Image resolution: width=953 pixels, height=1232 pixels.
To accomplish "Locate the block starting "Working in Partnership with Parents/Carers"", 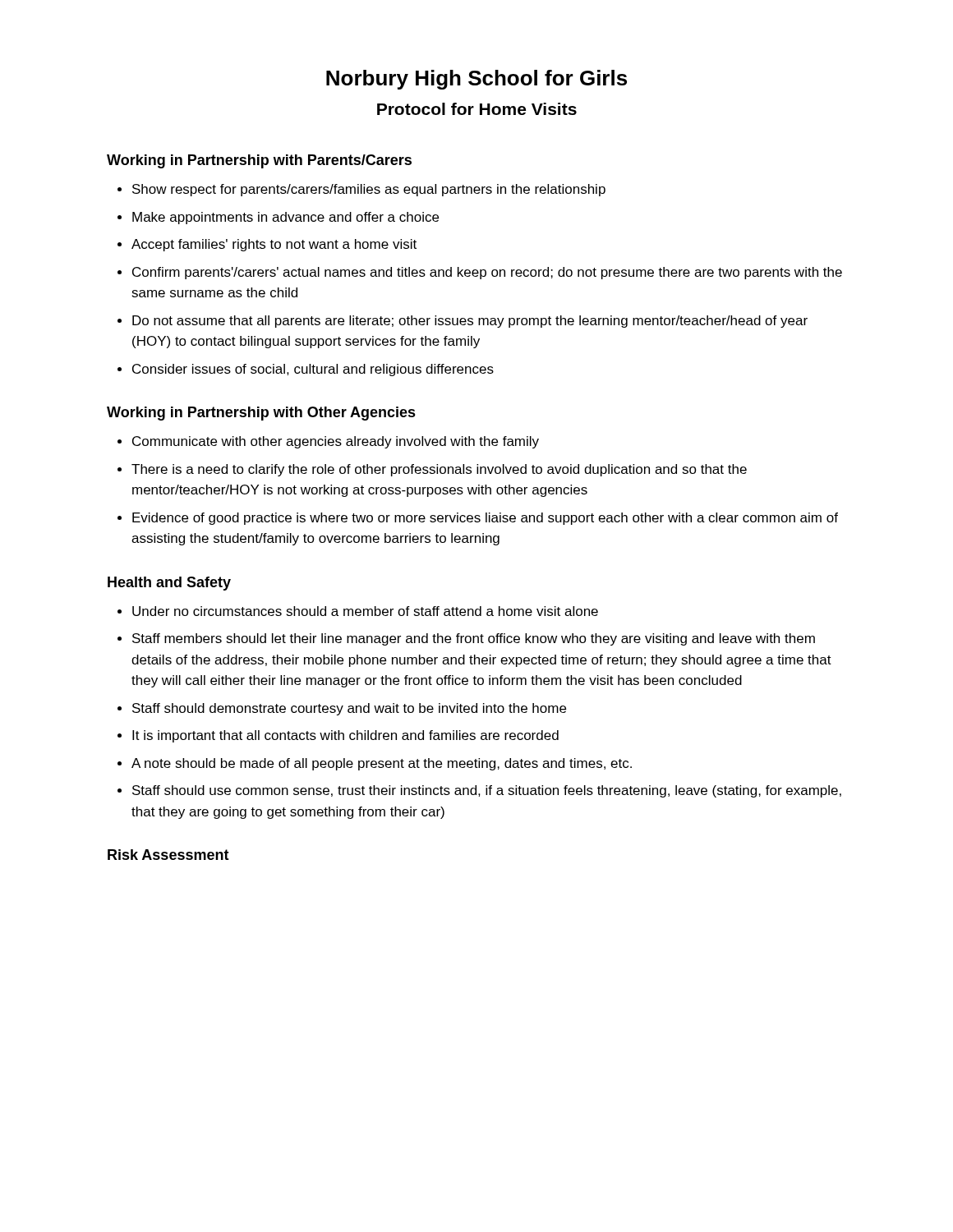I will [x=260, y=160].
